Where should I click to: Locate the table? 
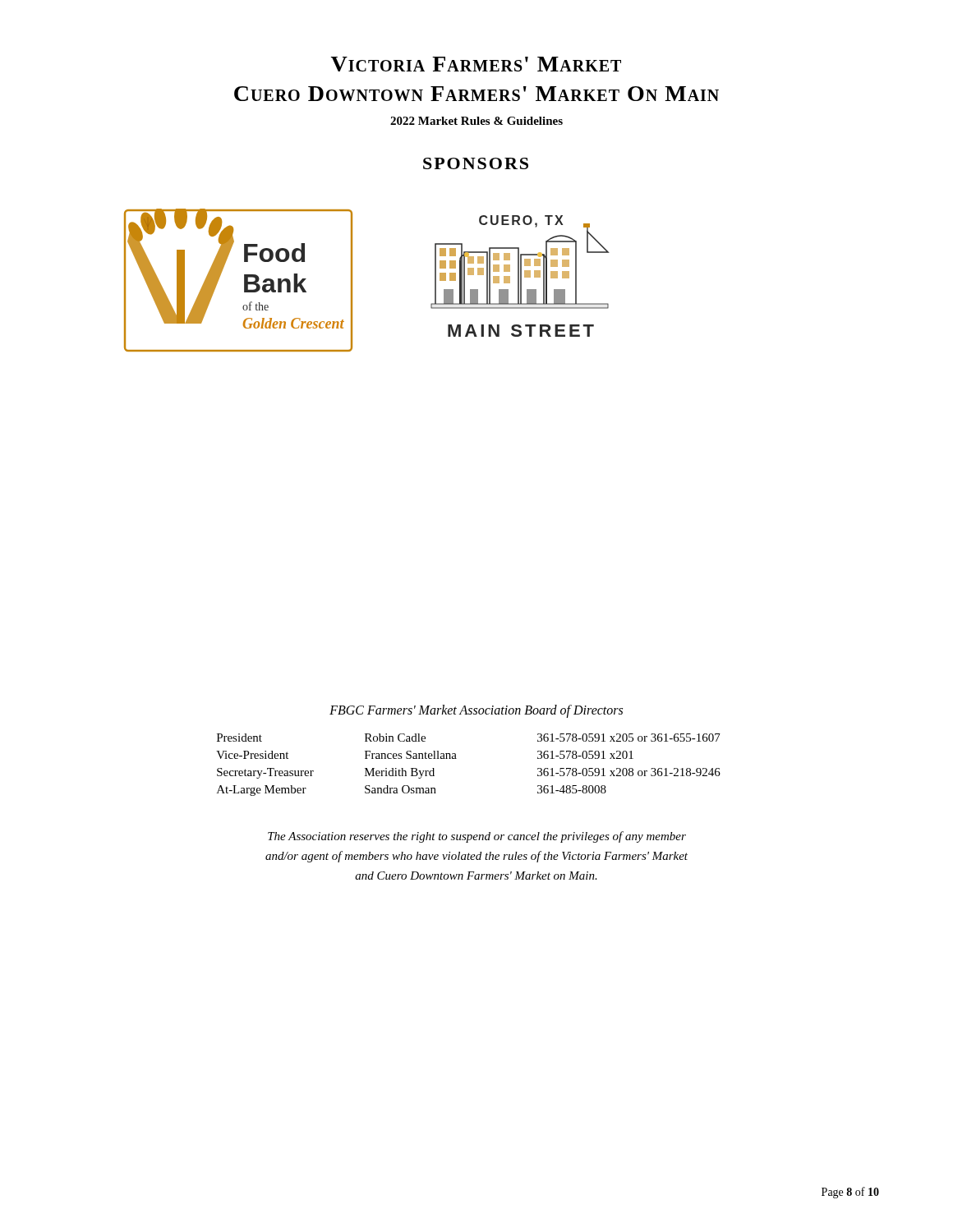pyautogui.click(x=476, y=764)
